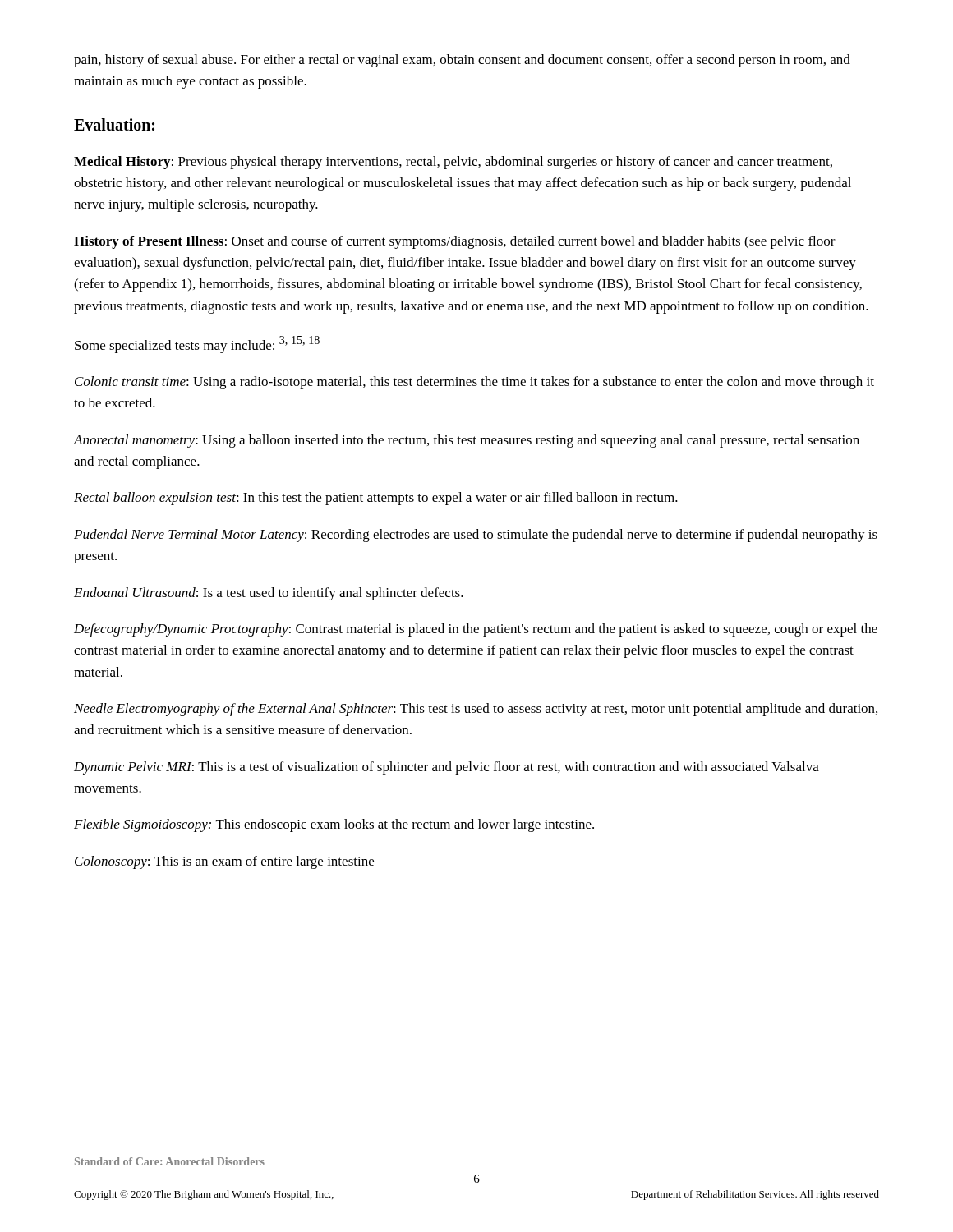Find the text starting "Flexible Sigmoidoscopy: This endoscopic"

coord(335,824)
